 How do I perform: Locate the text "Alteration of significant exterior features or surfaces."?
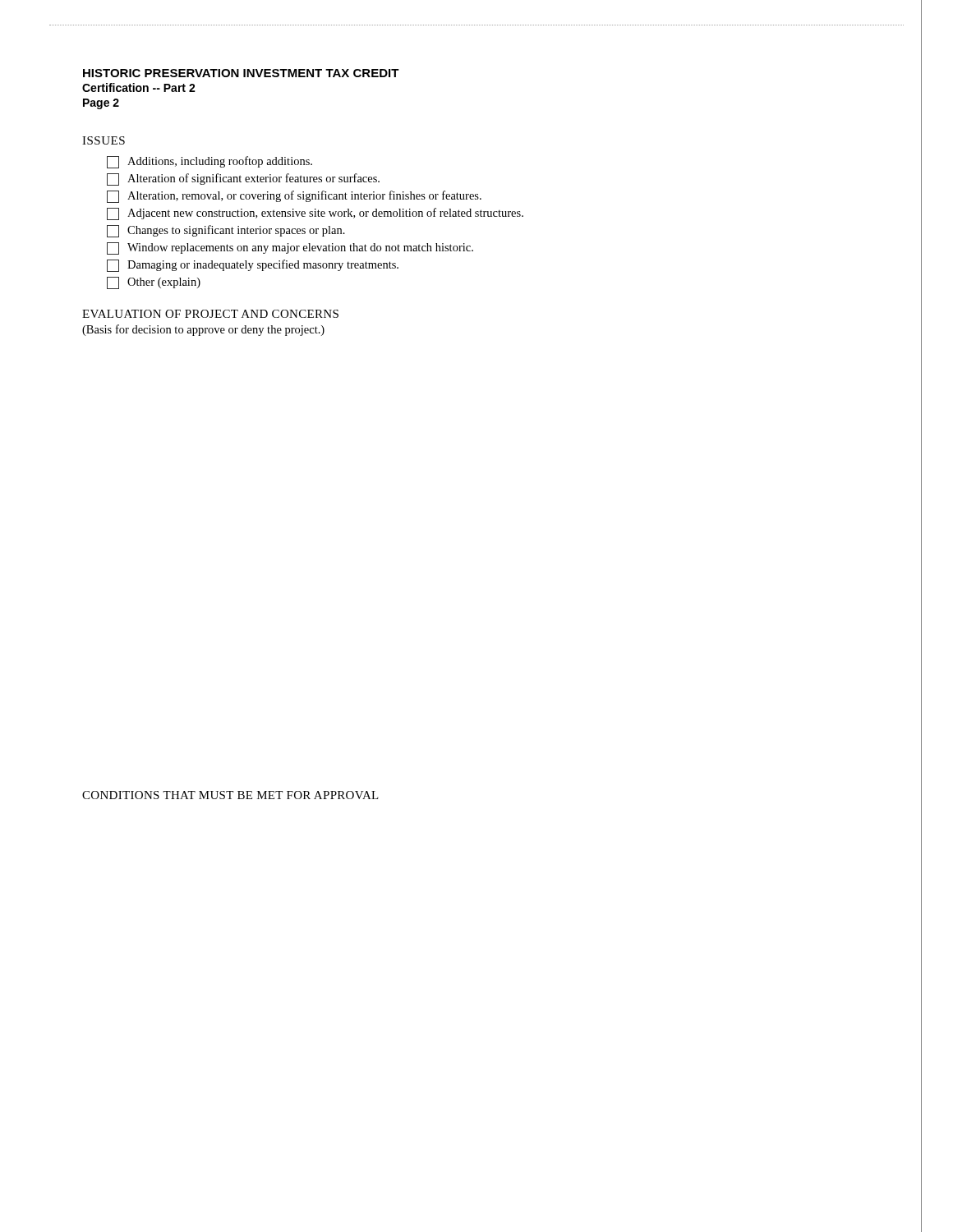[x=244, y=179]
